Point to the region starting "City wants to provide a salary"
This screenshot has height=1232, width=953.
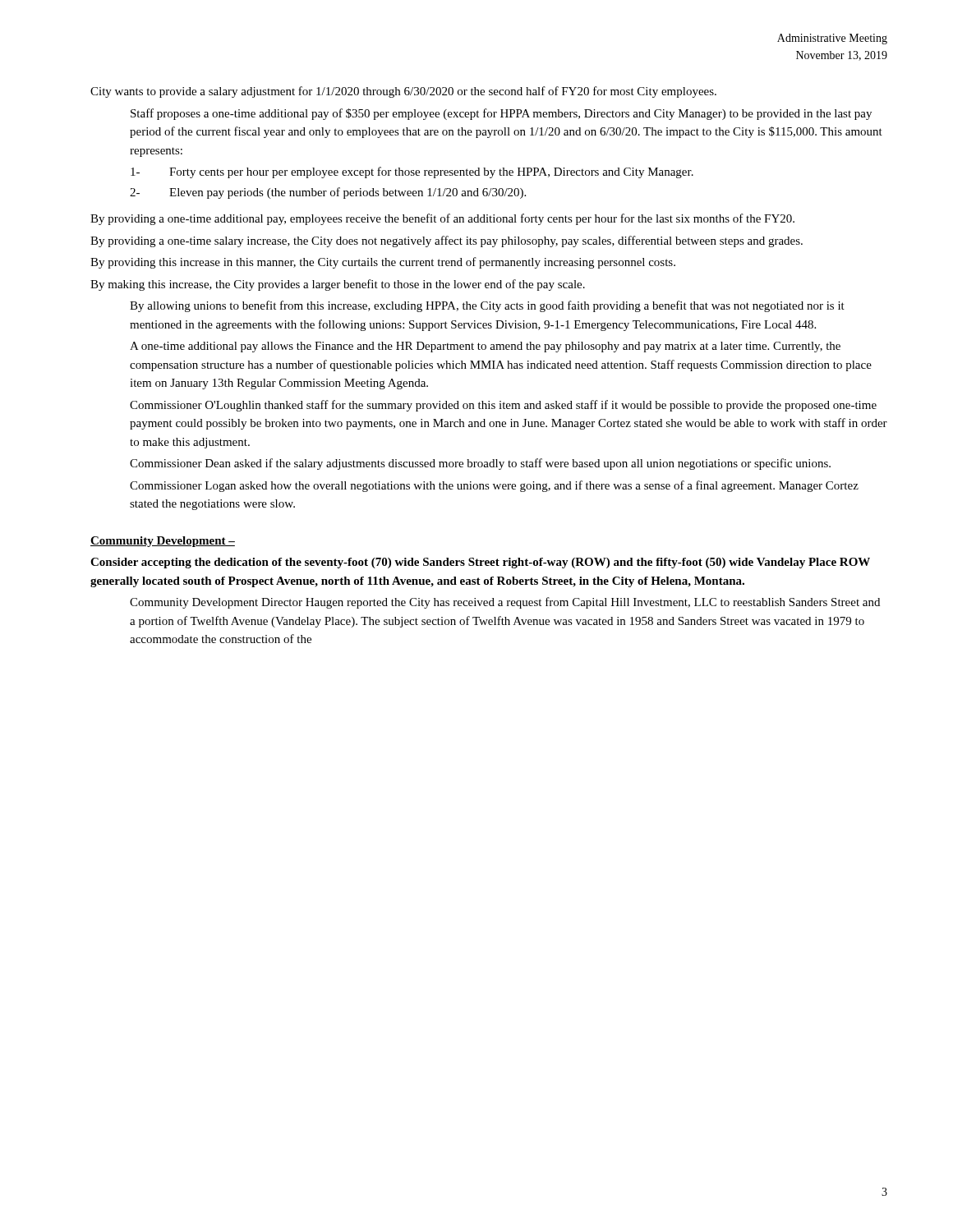(489, 91)
